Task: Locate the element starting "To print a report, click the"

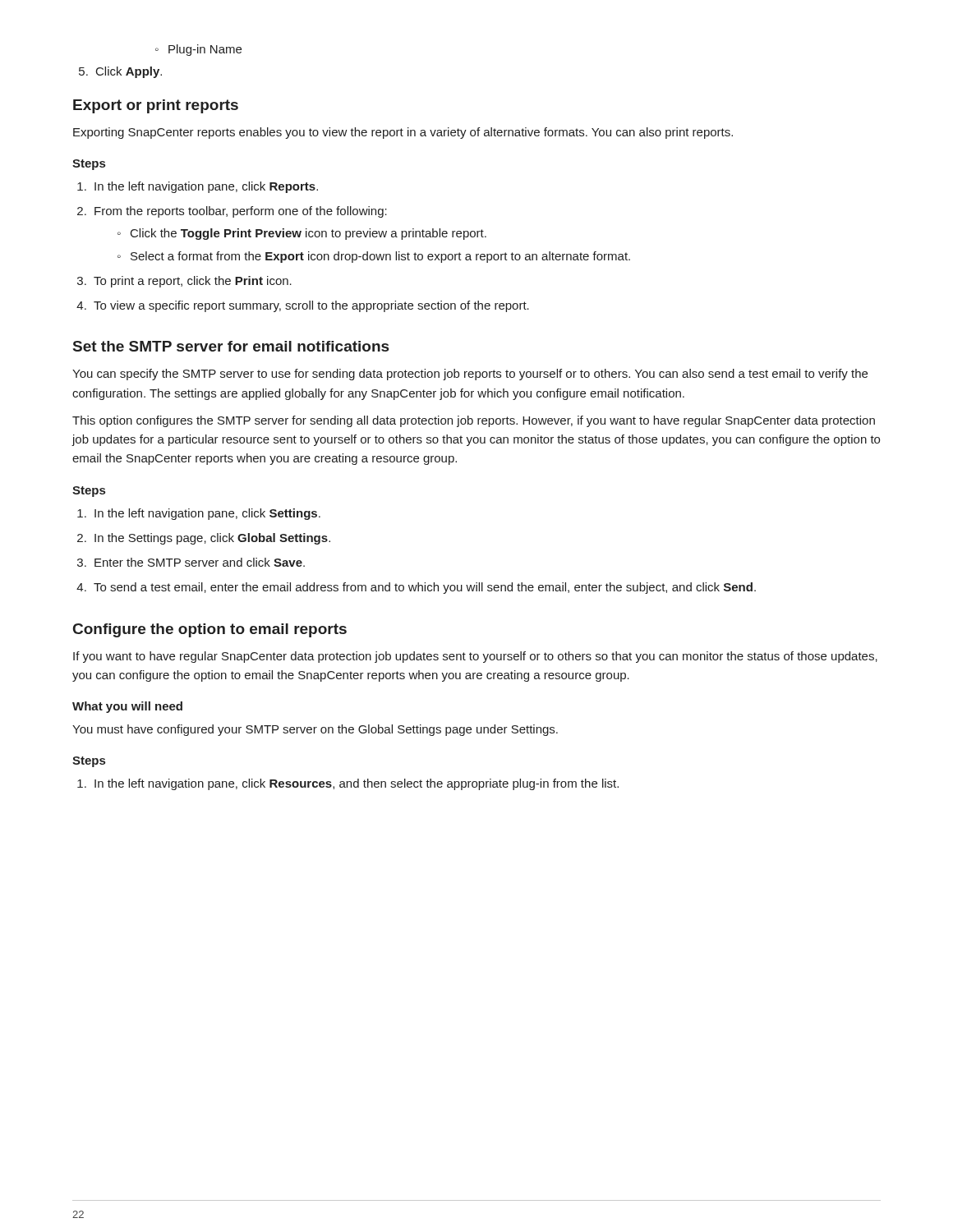Action: tap(193, 280)
